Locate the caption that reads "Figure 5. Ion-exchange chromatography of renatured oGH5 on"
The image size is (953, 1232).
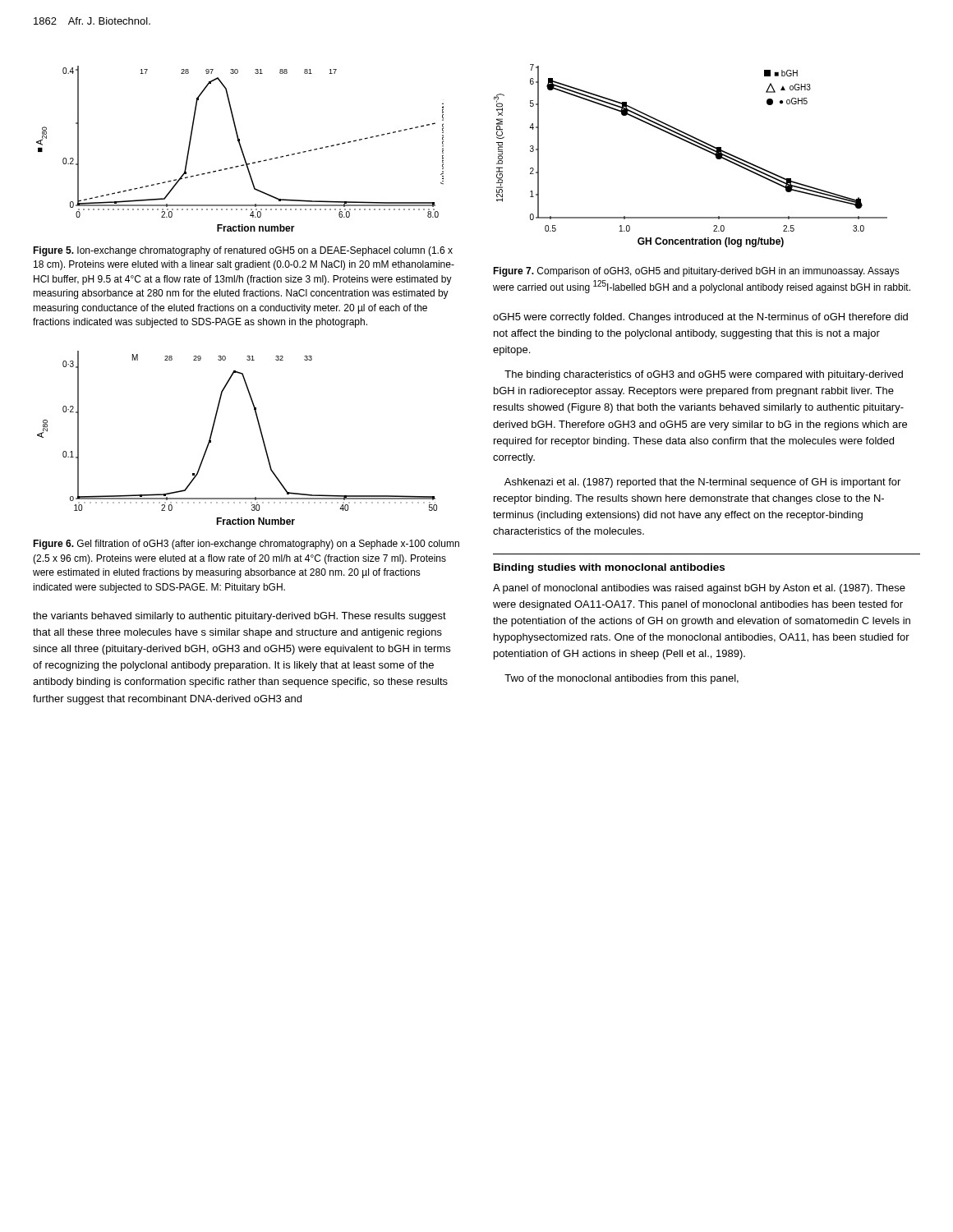[x=244, y=286]
